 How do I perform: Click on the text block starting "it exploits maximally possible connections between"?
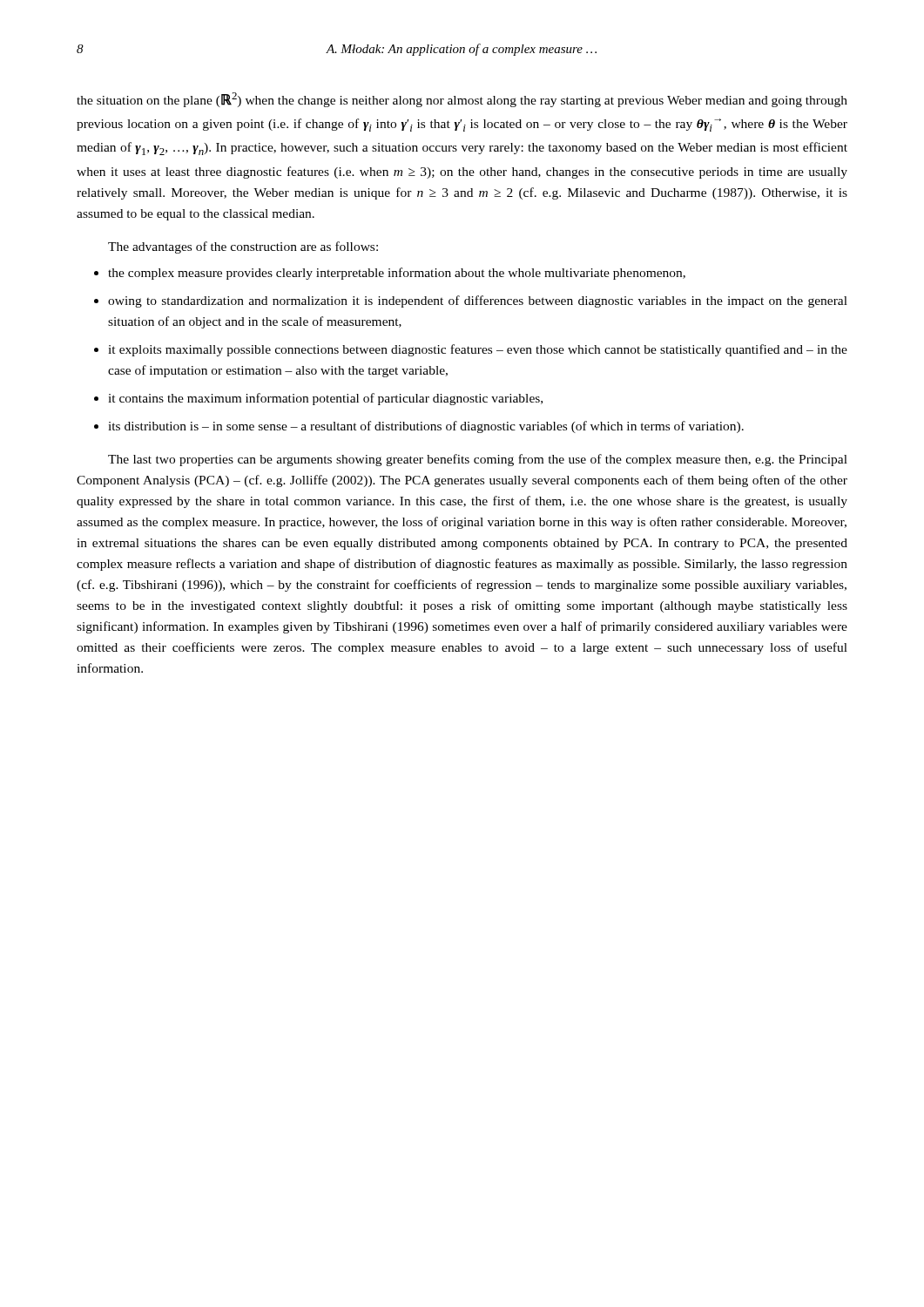click(462, 360)
